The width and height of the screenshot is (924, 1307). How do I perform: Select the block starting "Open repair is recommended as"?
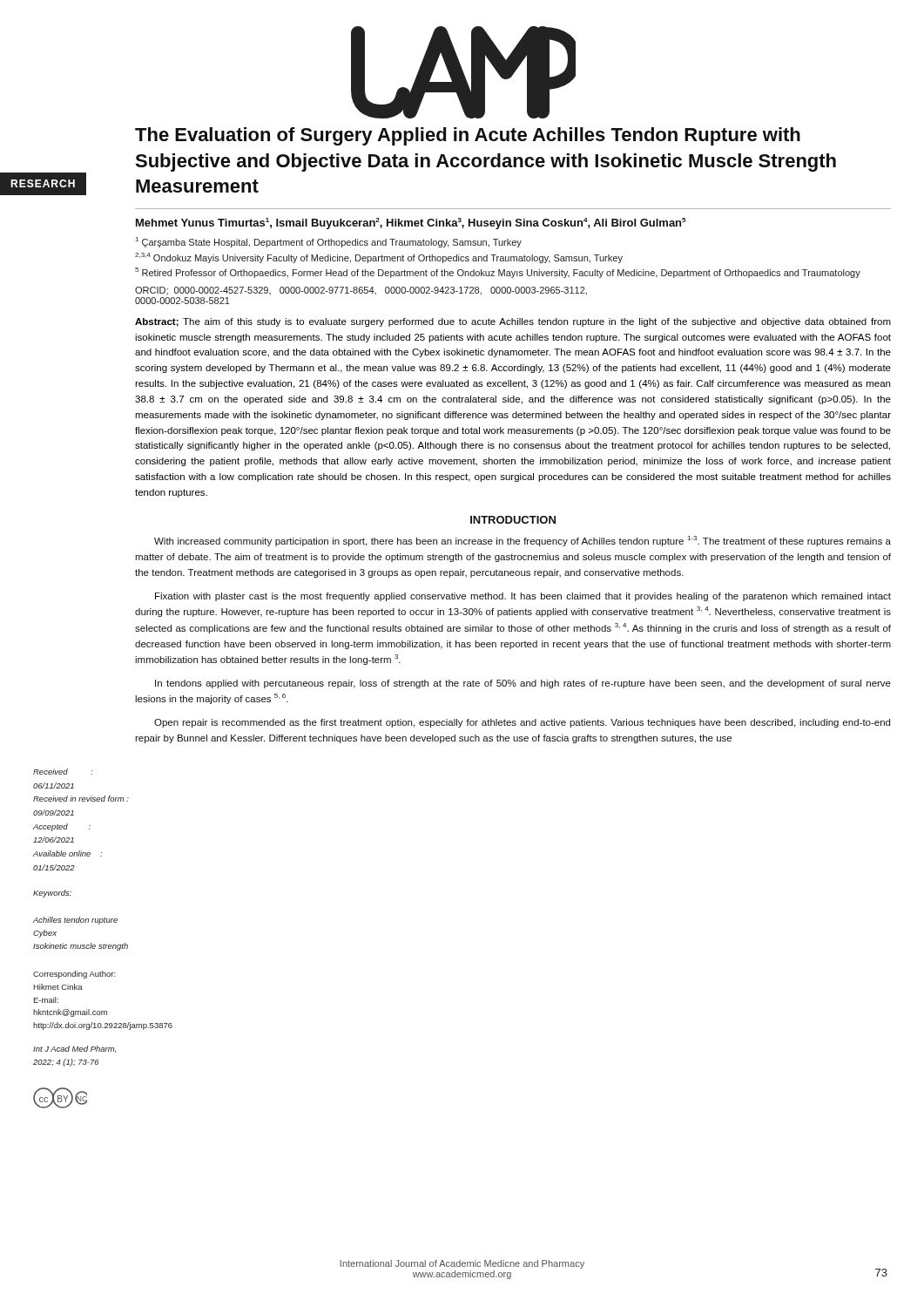pyautogui.click(x=513, y=730)
